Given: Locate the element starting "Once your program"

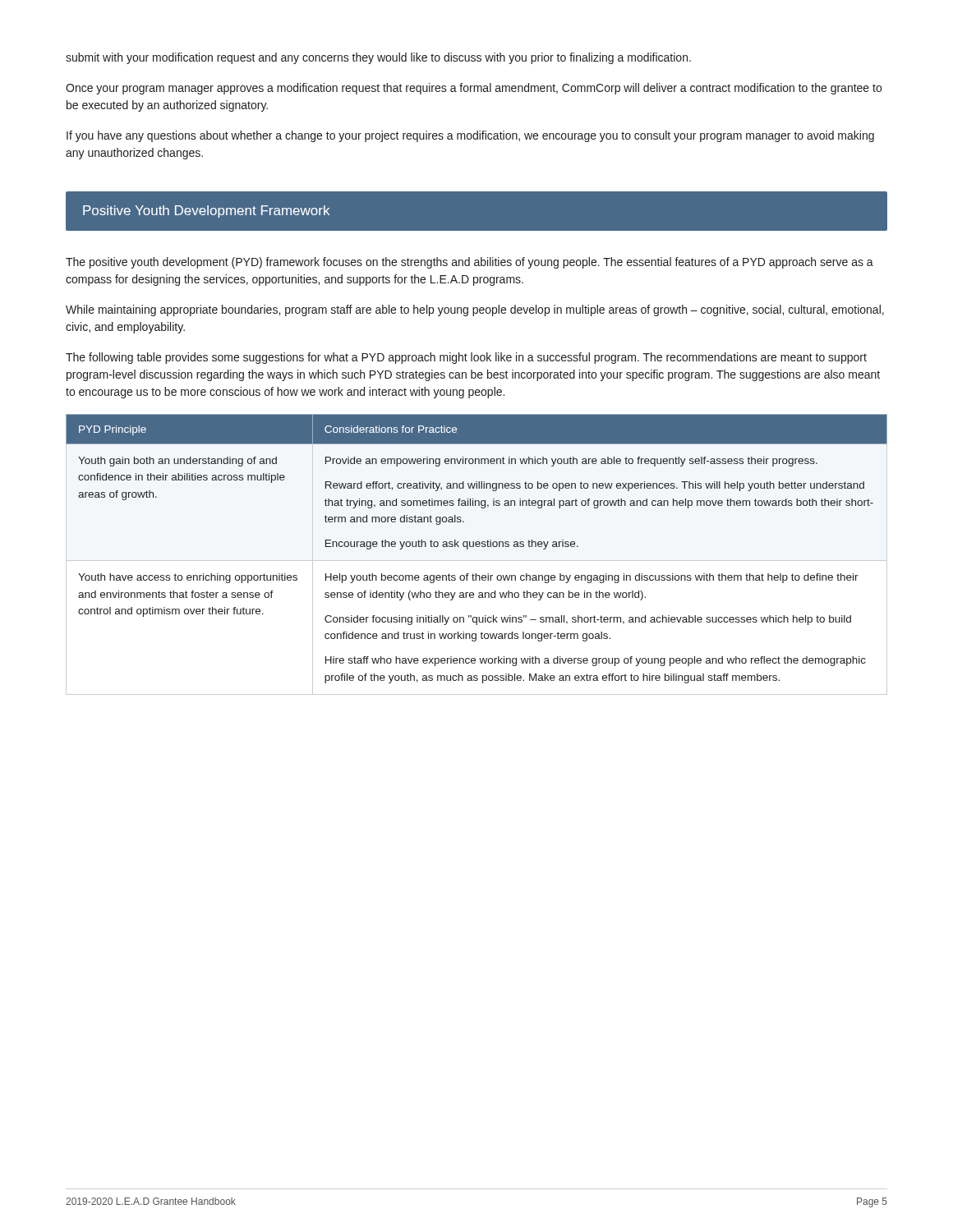Looking at the screenshot, I should point(474,97).
